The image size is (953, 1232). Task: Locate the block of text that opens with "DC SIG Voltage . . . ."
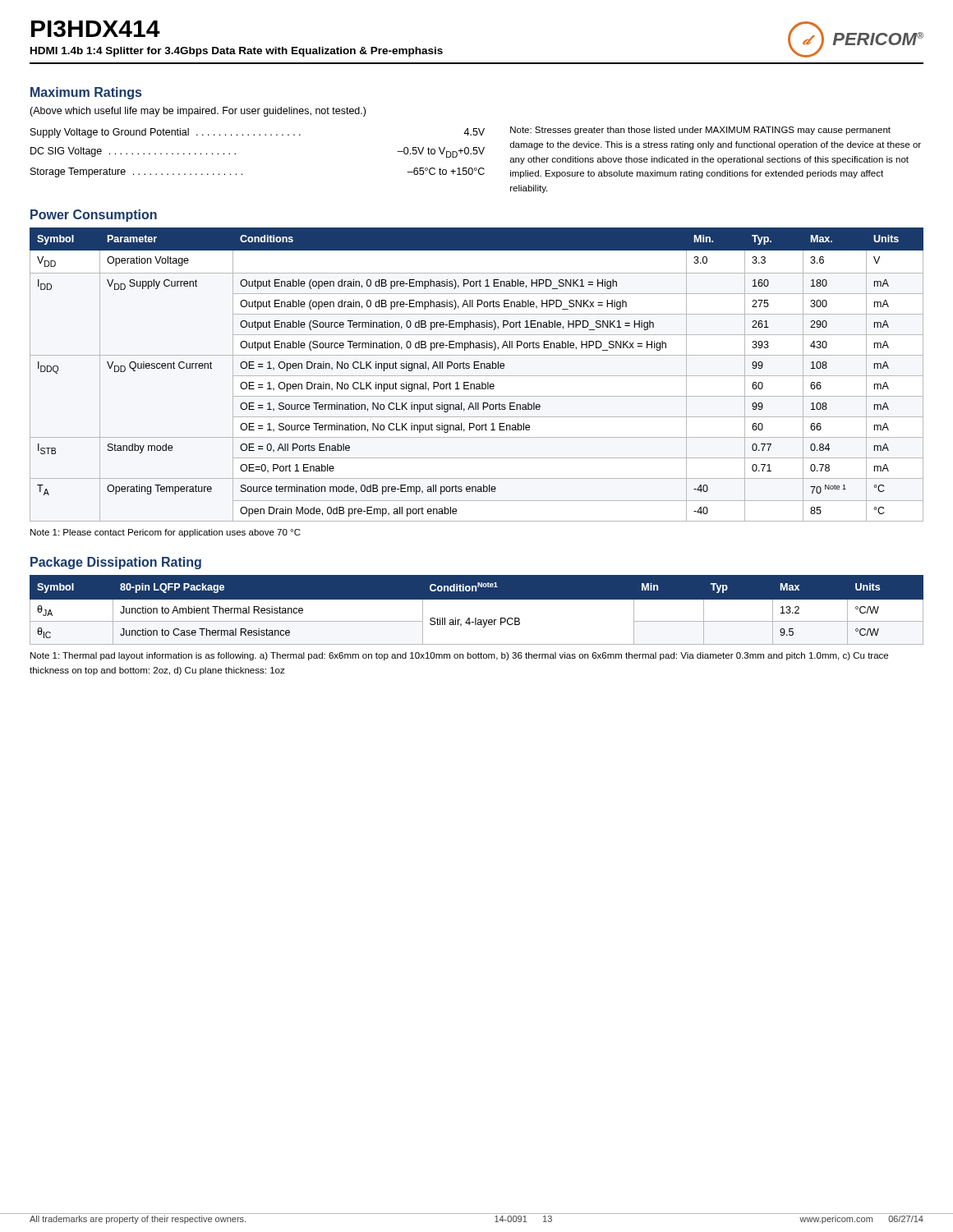(60, 153)
